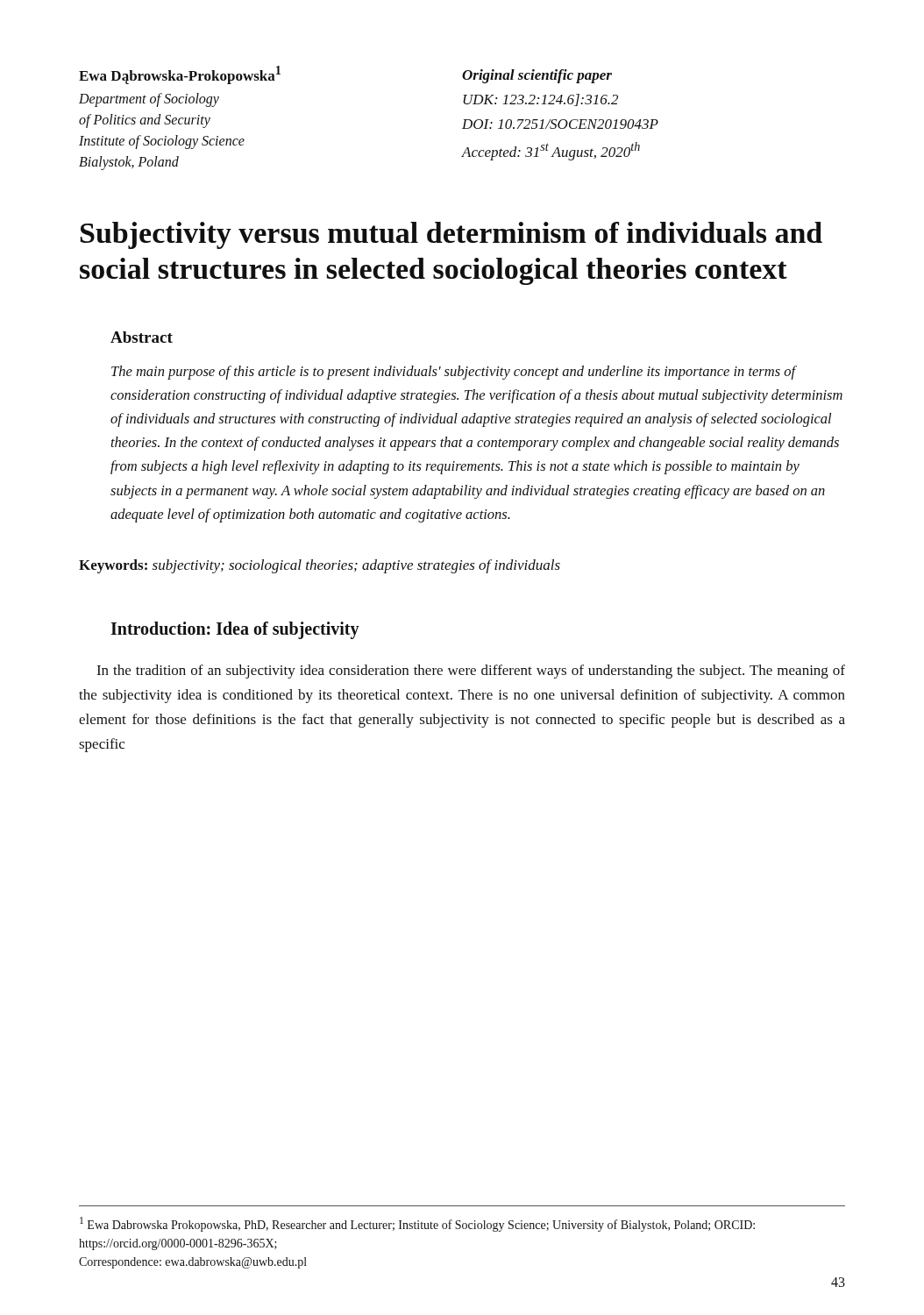The image size is (924, 1315).
Task: Locate the block of text that opens with "The main purpose of this"
Action: point(478,443)
